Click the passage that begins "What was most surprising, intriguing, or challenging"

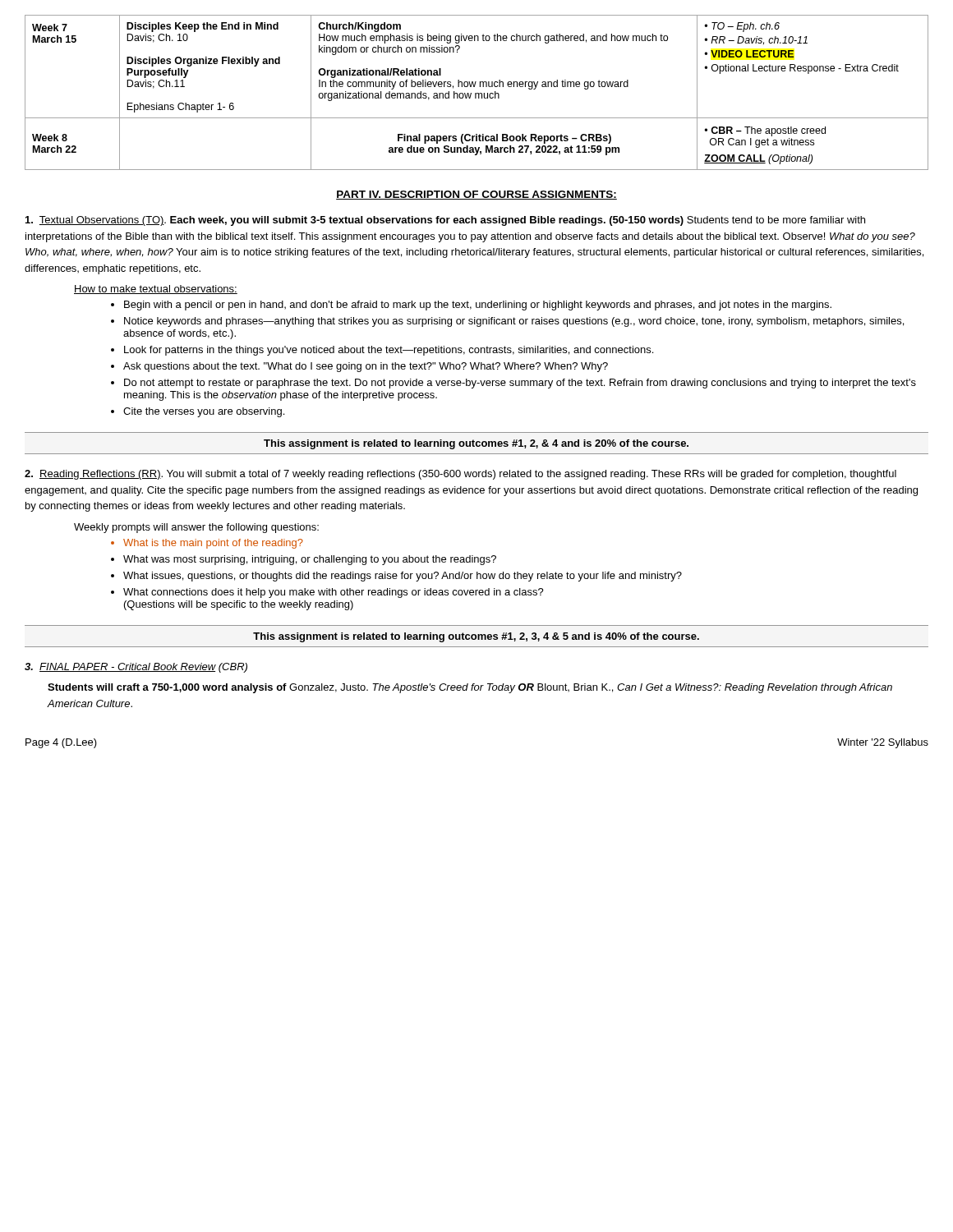(x=310, y=558)
